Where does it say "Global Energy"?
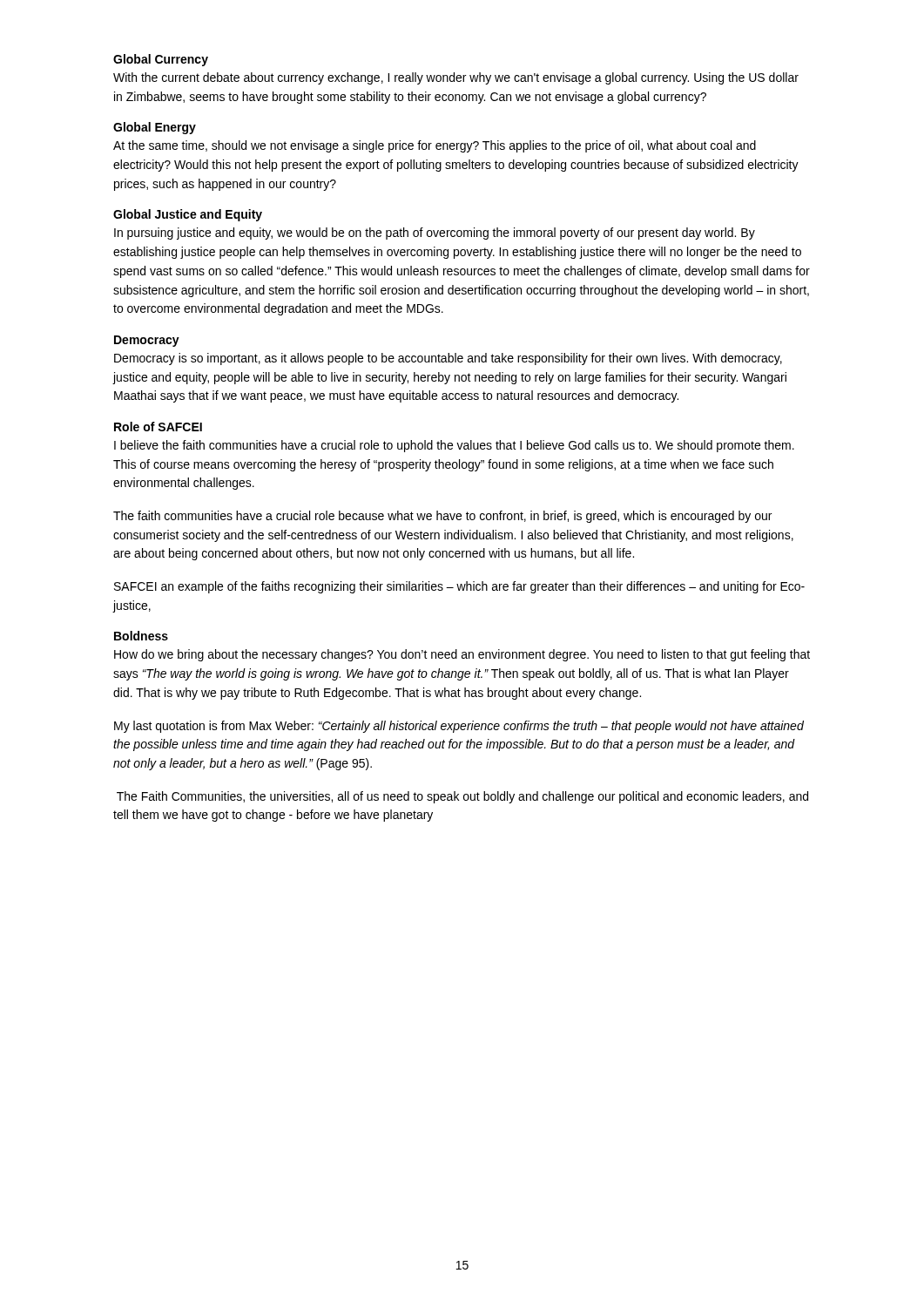This screenshot has width=924, height=1307. tap(155, 127)
